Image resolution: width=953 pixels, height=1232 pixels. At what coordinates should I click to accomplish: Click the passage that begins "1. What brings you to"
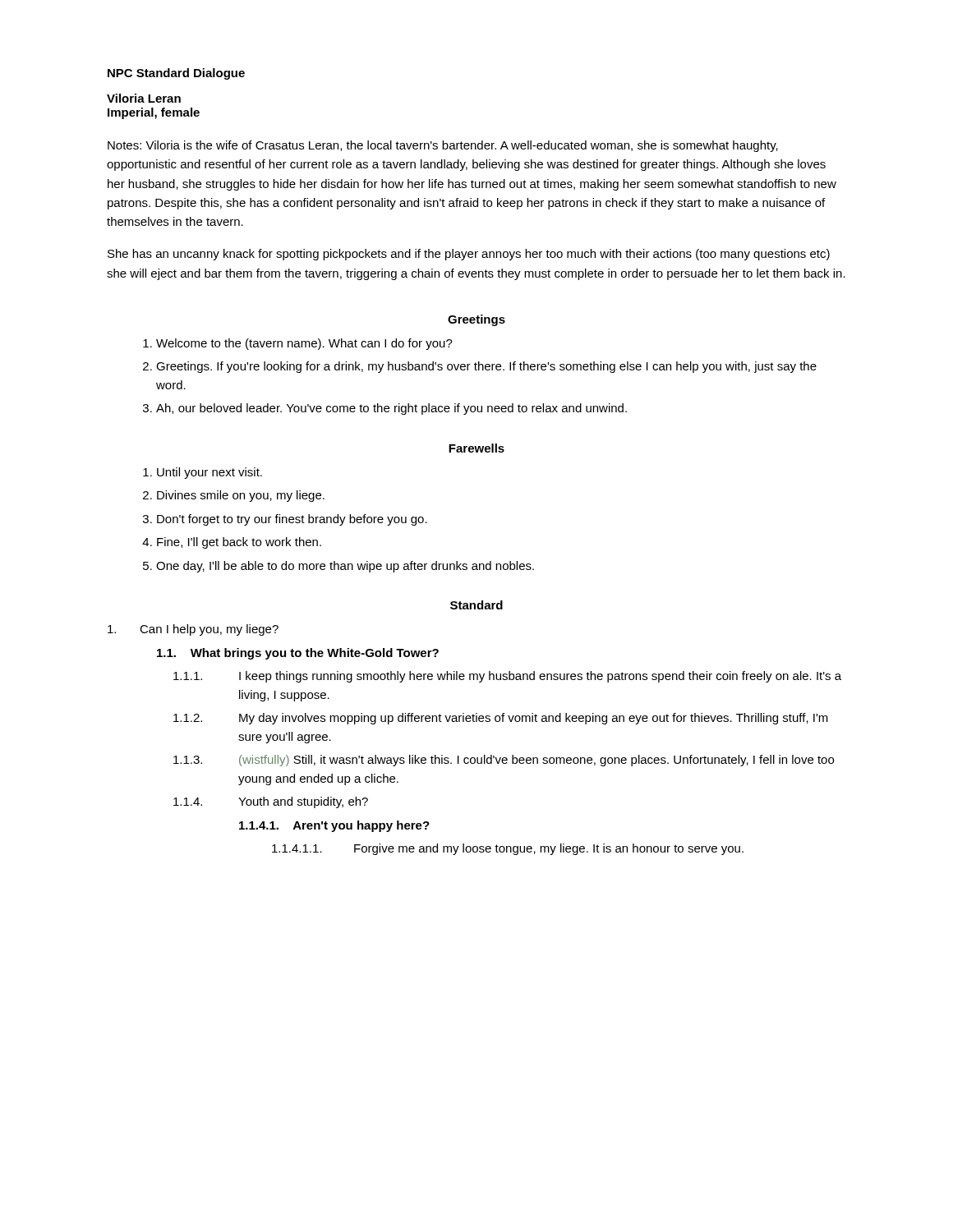coord(298,652)
